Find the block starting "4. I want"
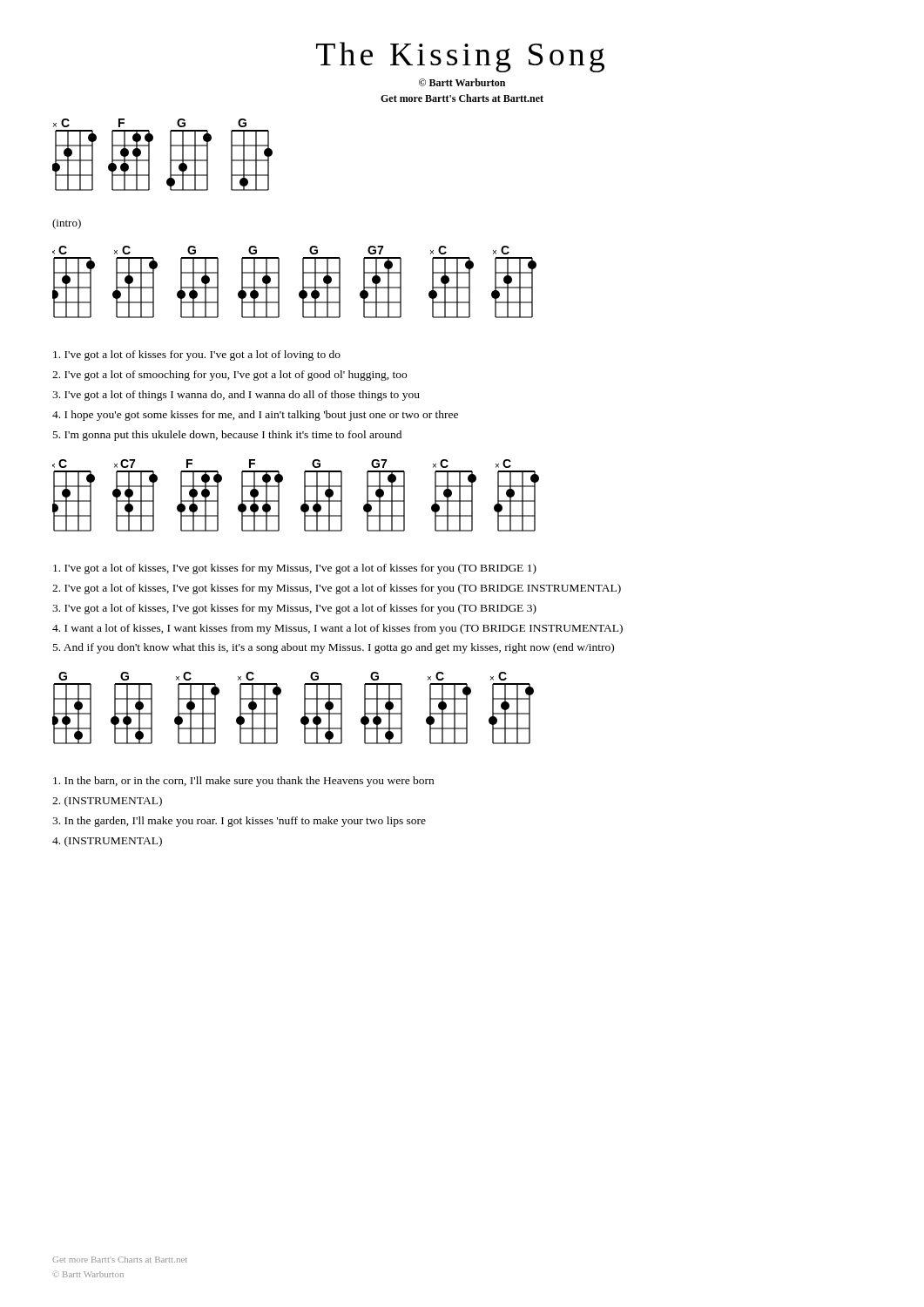Image resolution: width=924 pixels, height=1307 pixels. [338, 627]
